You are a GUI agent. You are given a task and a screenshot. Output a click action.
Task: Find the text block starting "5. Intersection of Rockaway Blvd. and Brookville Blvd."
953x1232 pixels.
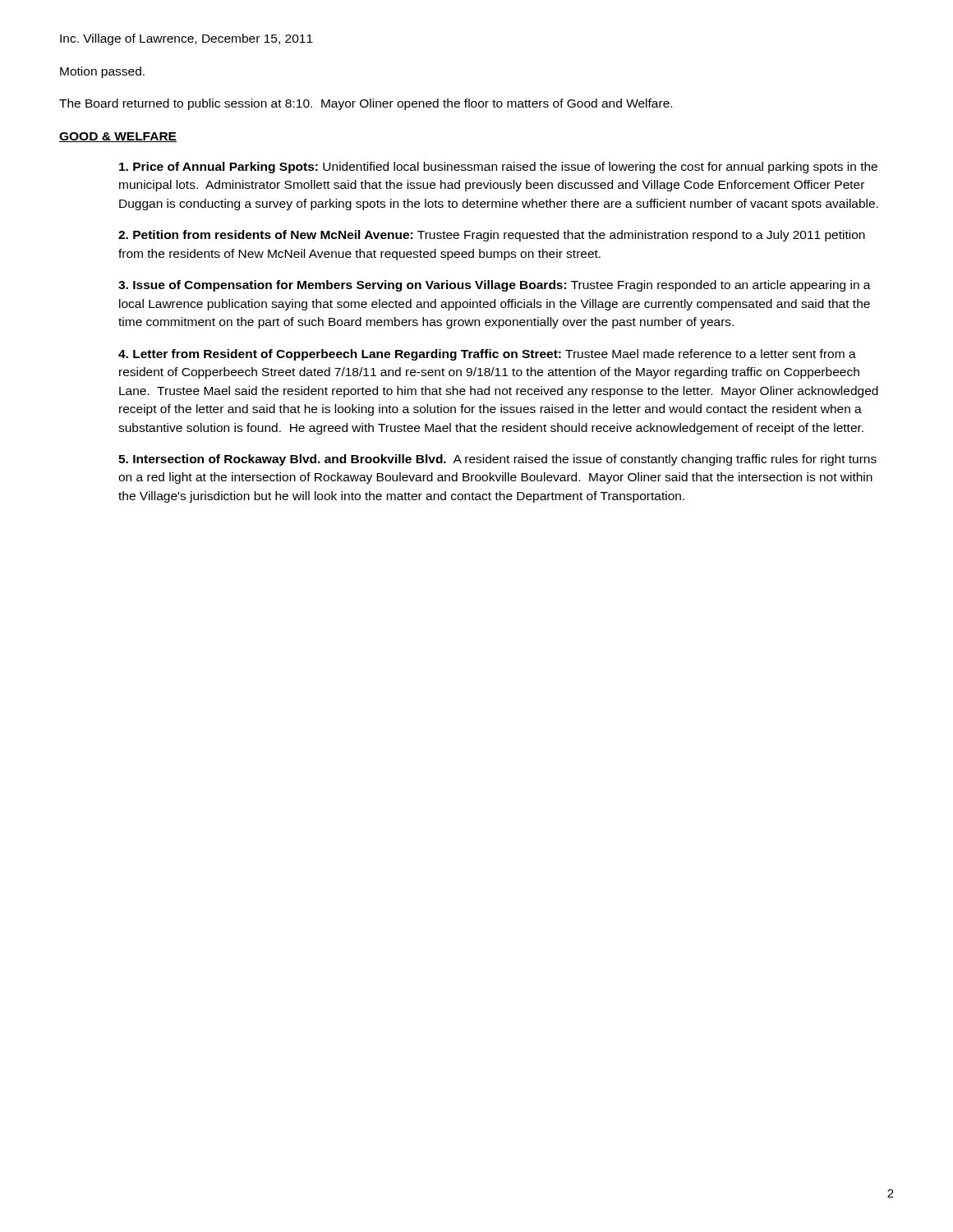pos(506,478)
